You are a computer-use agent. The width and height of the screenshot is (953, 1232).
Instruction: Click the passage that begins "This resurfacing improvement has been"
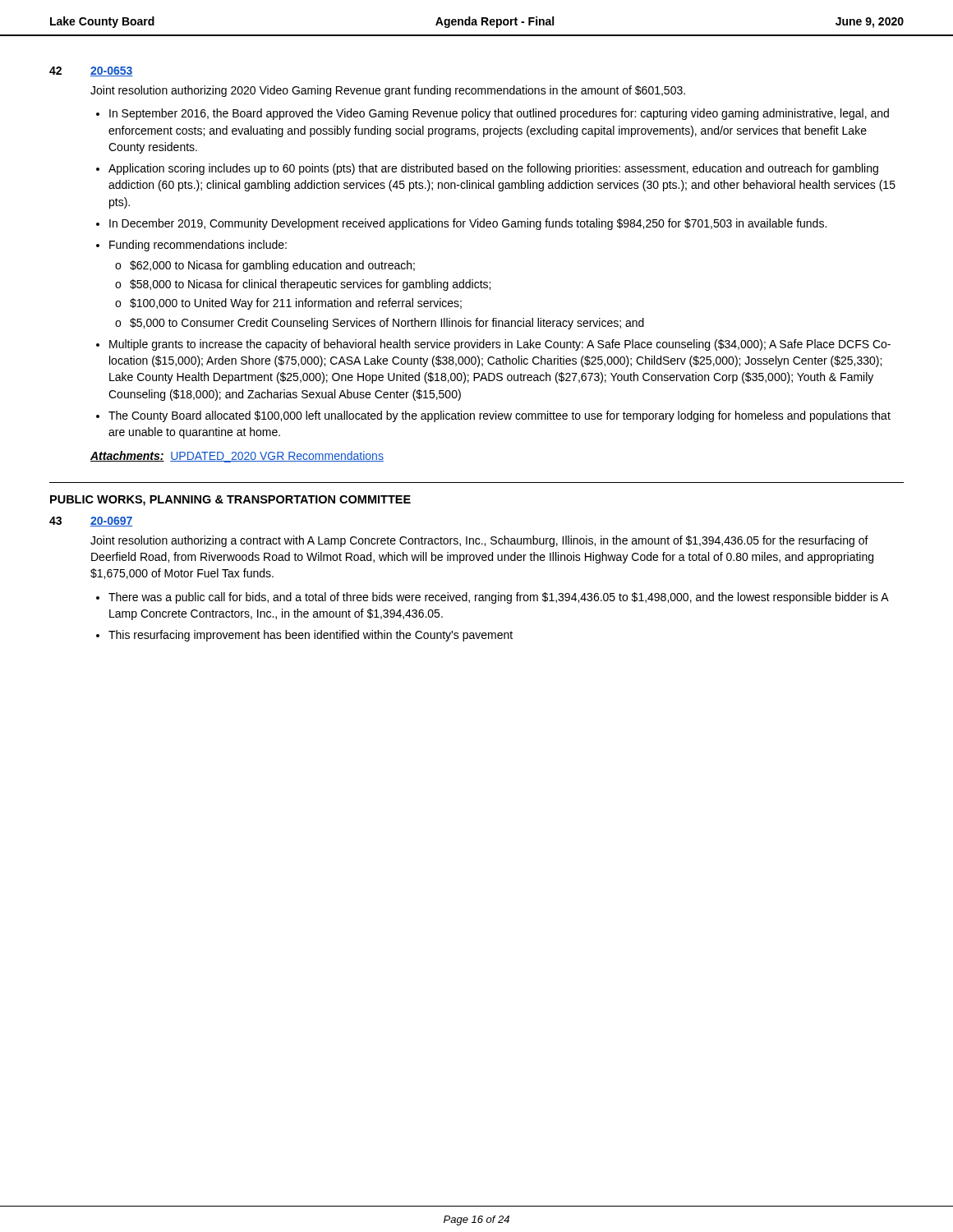pos(311,635)
